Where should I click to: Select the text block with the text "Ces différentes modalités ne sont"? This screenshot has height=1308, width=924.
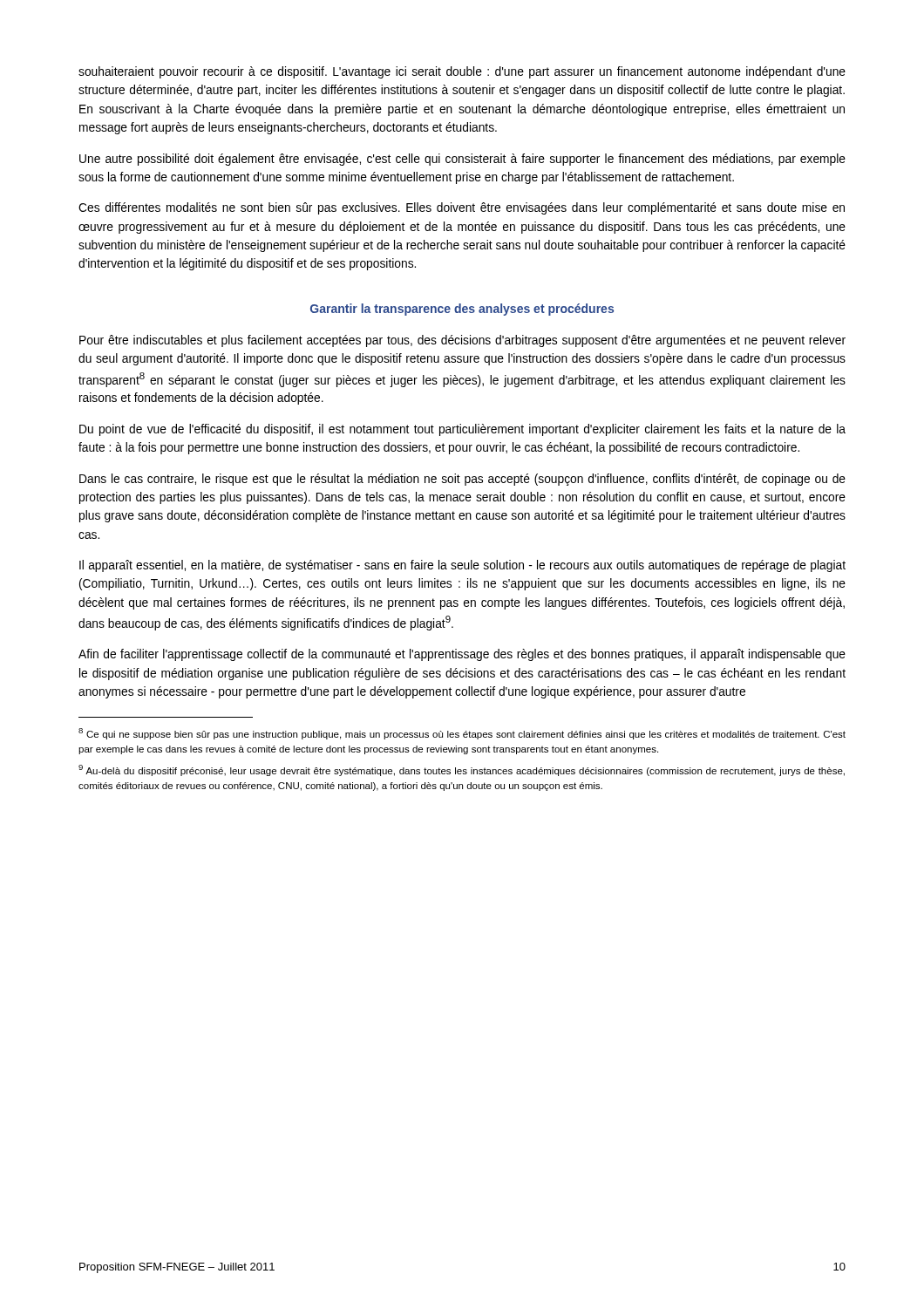click(462, 236)
